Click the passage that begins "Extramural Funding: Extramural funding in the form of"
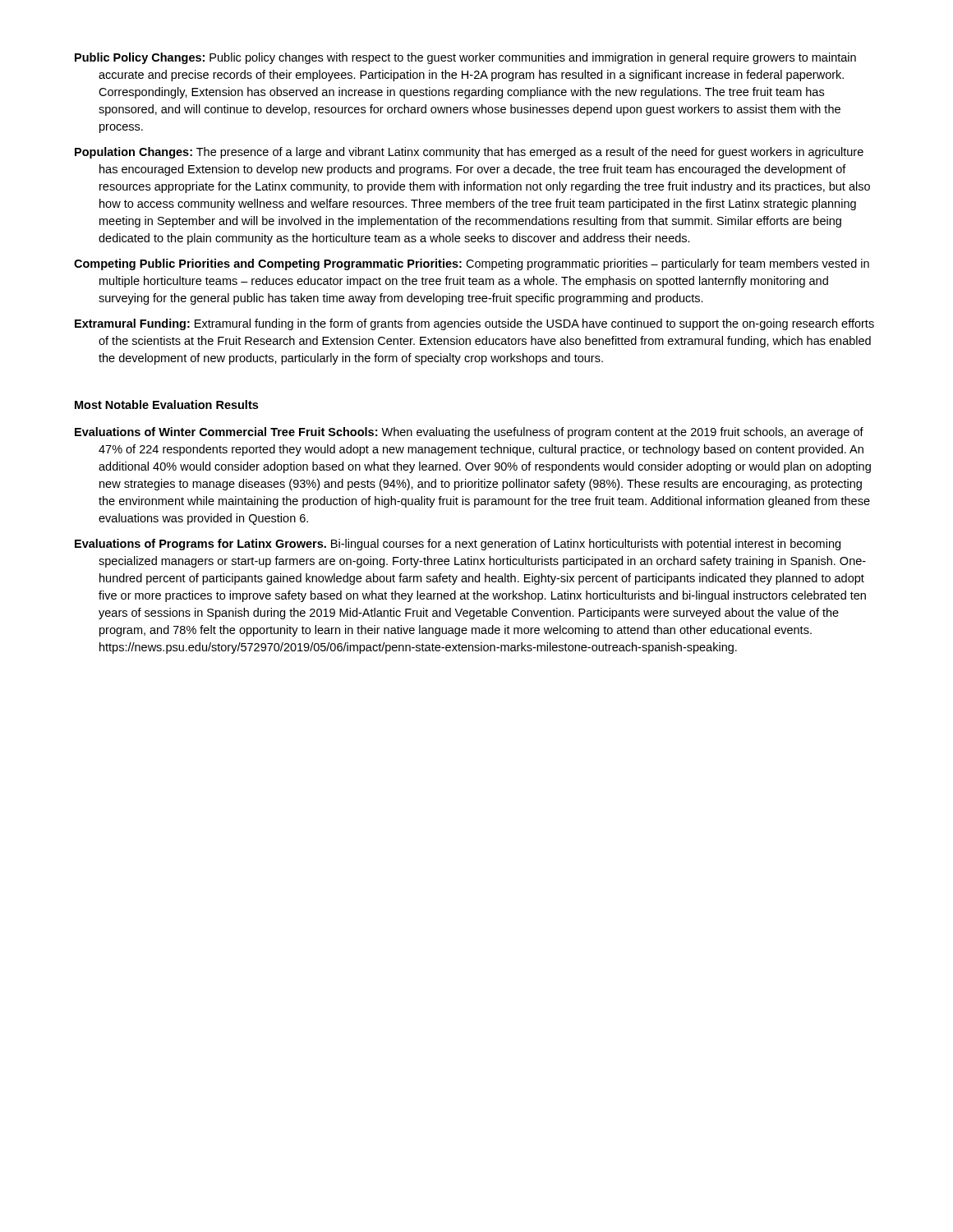 point(476,341)
